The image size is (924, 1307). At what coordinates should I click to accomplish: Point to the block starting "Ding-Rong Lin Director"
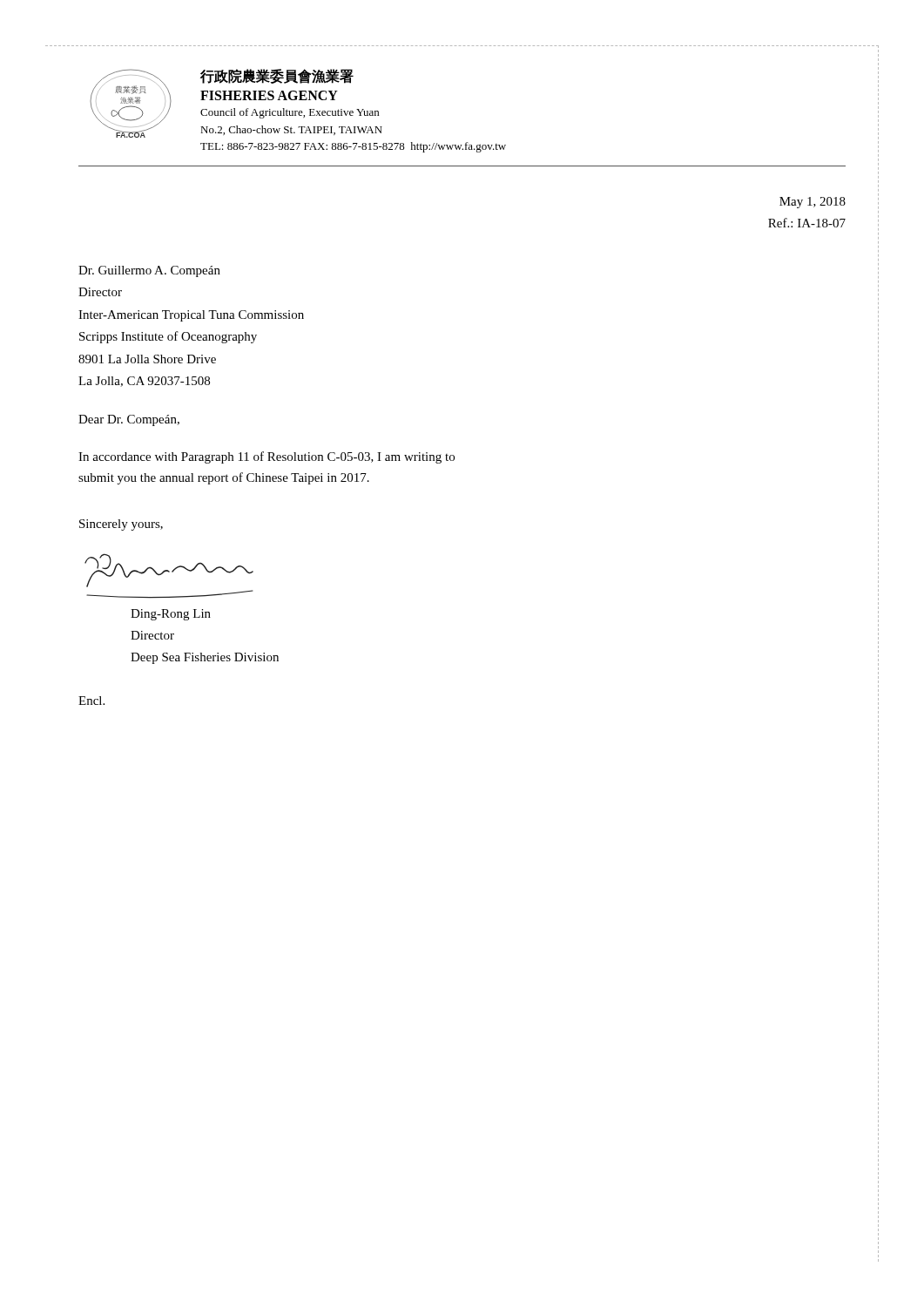(171, 615)
